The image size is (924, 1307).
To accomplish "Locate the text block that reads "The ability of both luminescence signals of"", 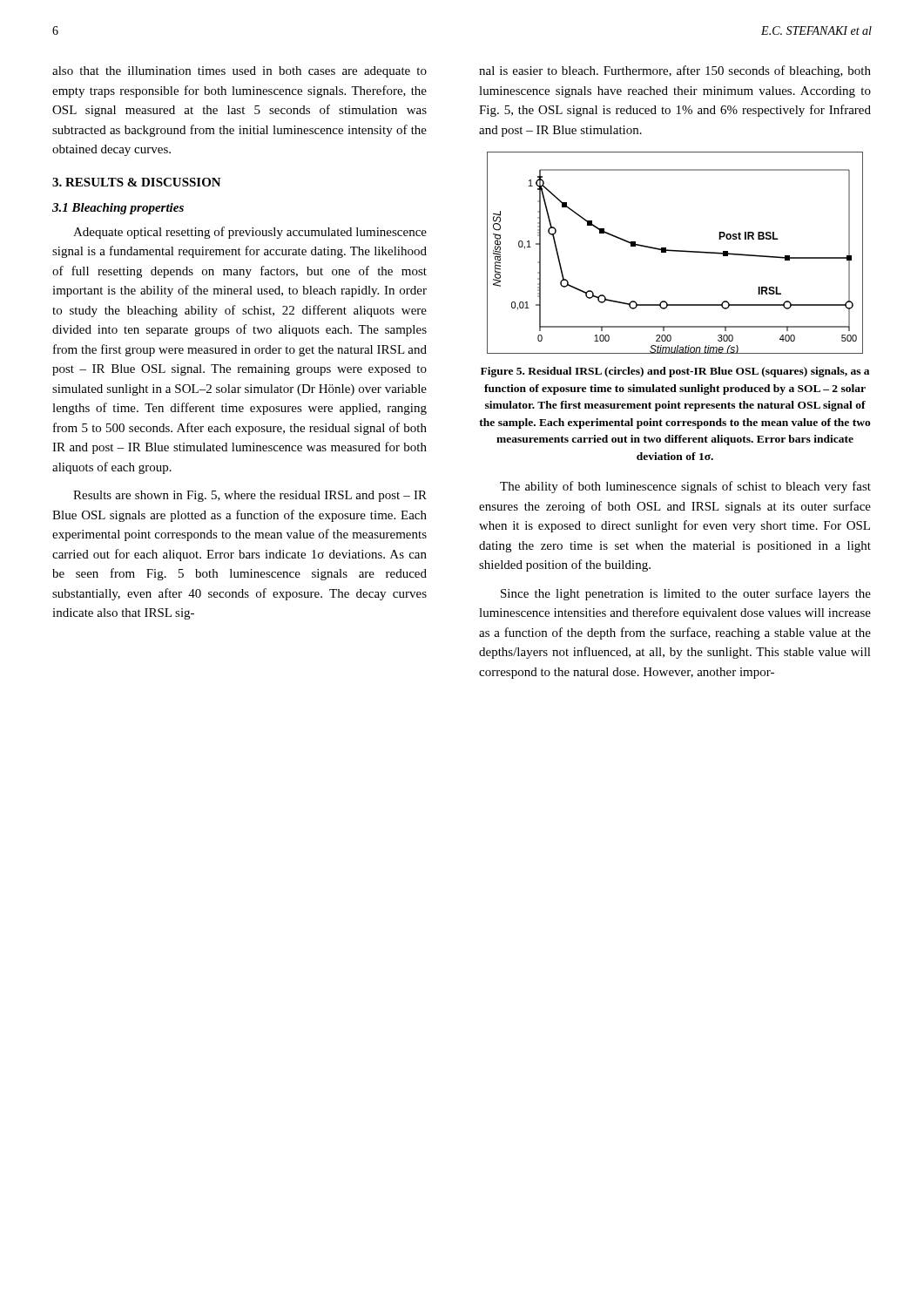I will point(675,579).
